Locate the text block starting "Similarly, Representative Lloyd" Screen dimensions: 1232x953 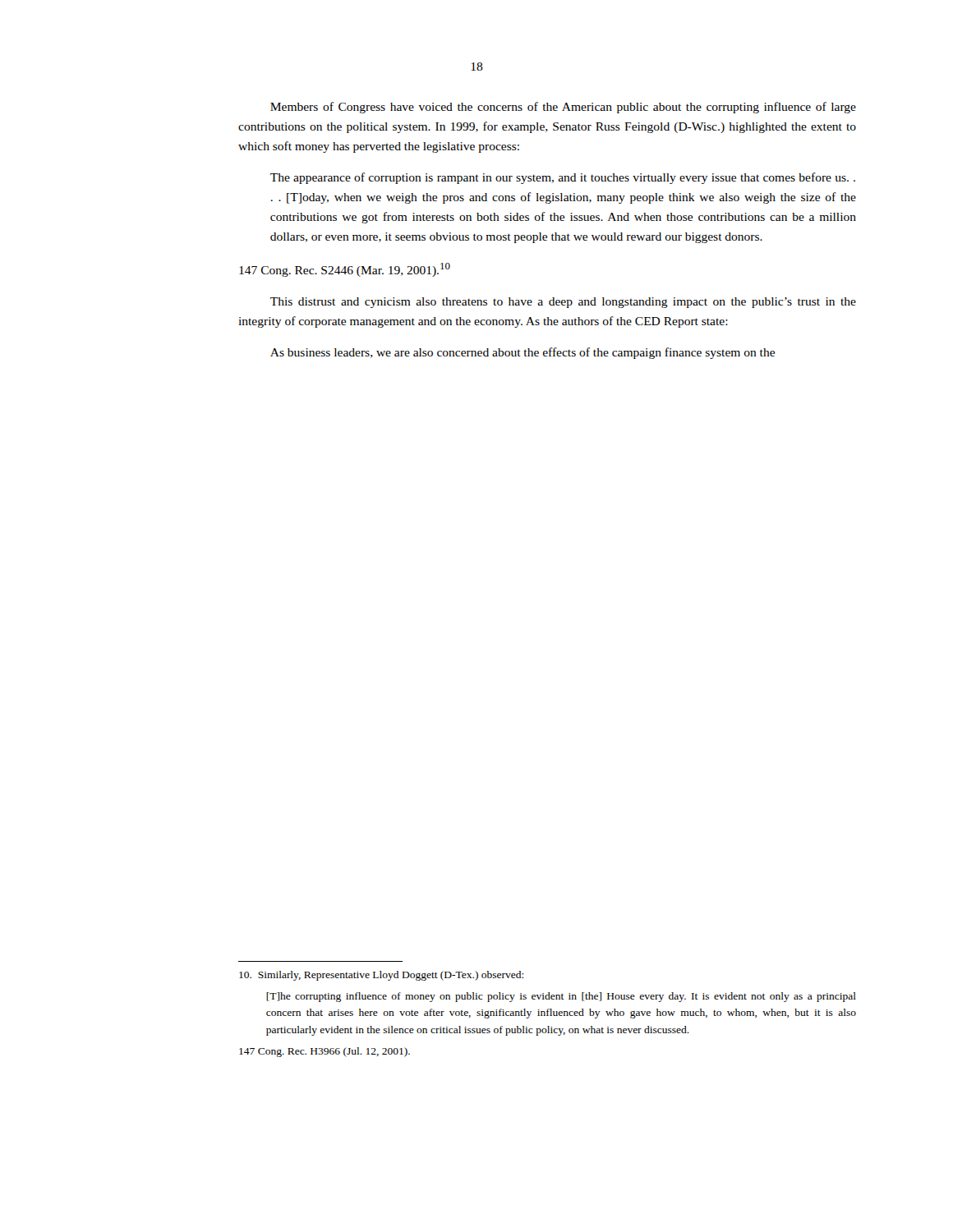pyautogui.click(x=381, y=976)
